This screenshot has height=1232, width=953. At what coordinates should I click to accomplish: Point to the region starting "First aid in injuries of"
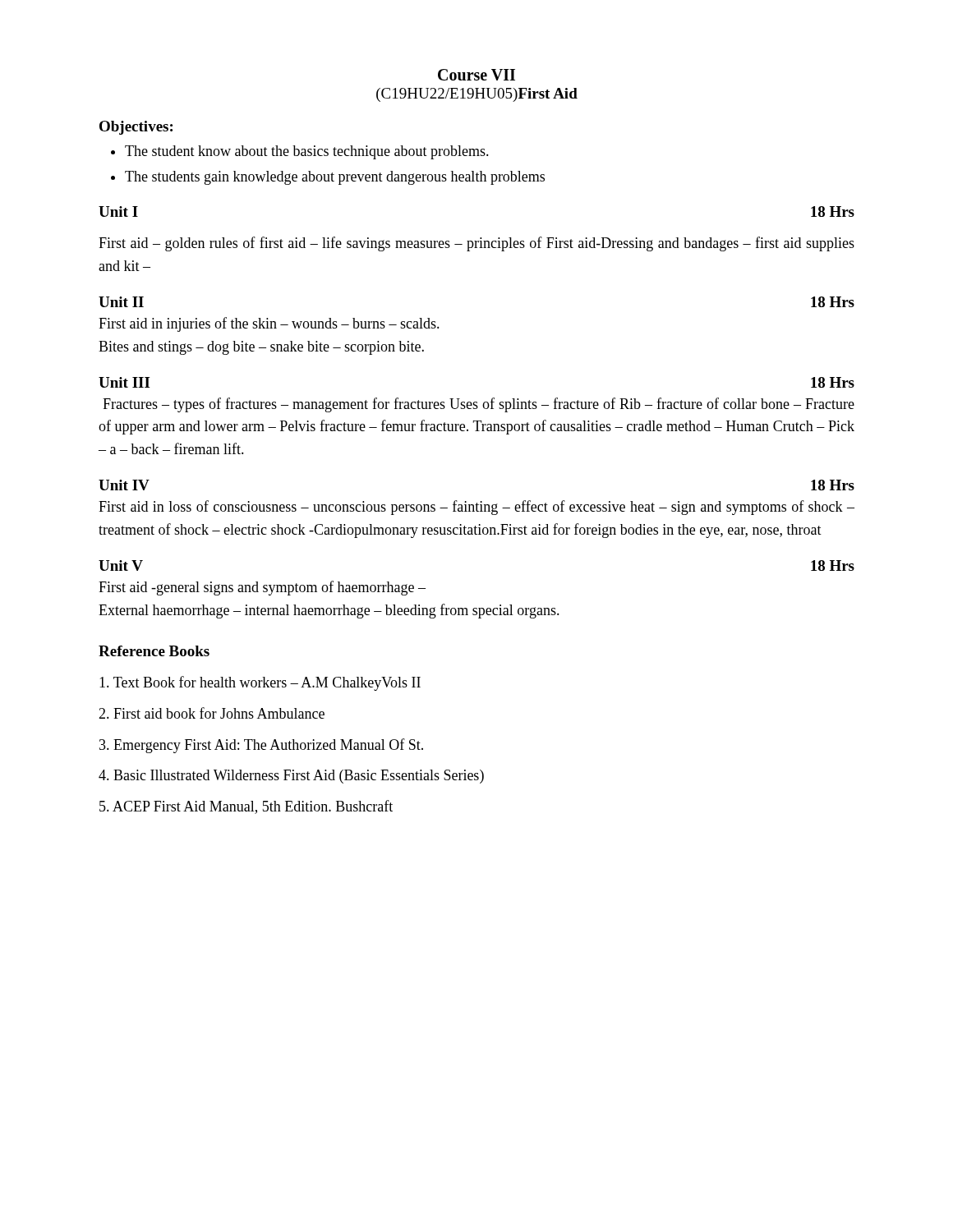269,335
